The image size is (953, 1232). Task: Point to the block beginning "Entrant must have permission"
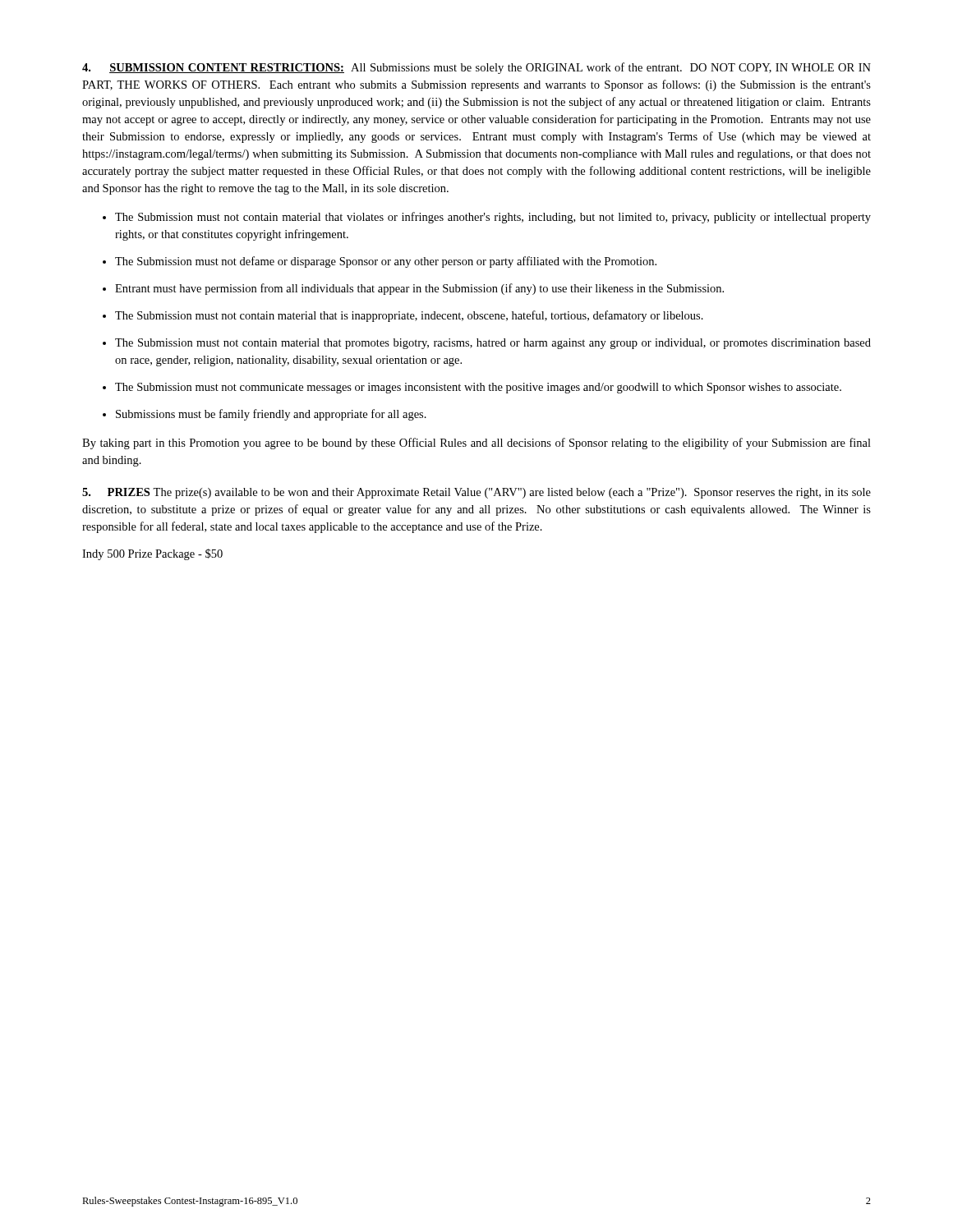[420, 288]
